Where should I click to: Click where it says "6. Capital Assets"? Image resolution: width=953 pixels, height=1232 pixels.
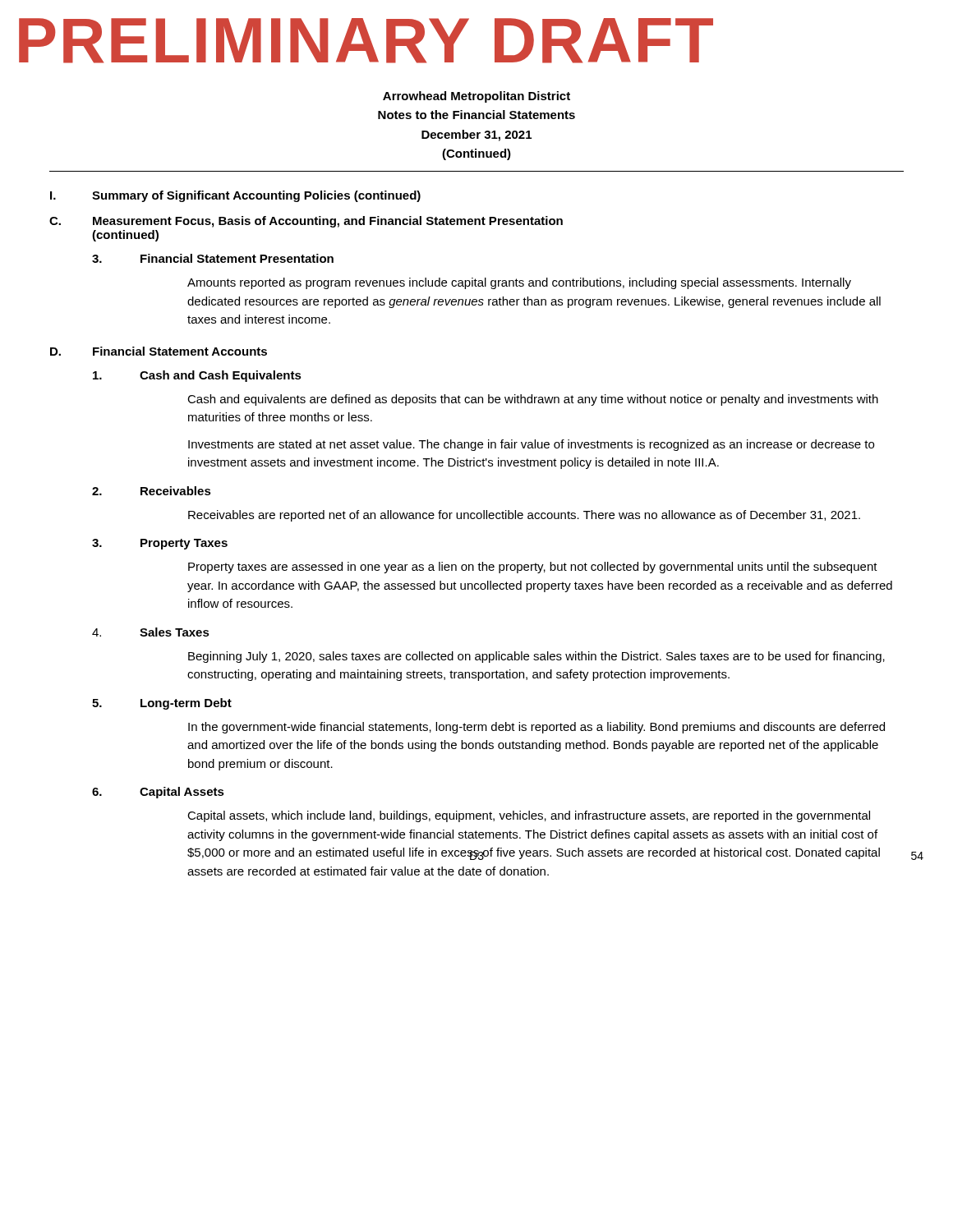158,791
